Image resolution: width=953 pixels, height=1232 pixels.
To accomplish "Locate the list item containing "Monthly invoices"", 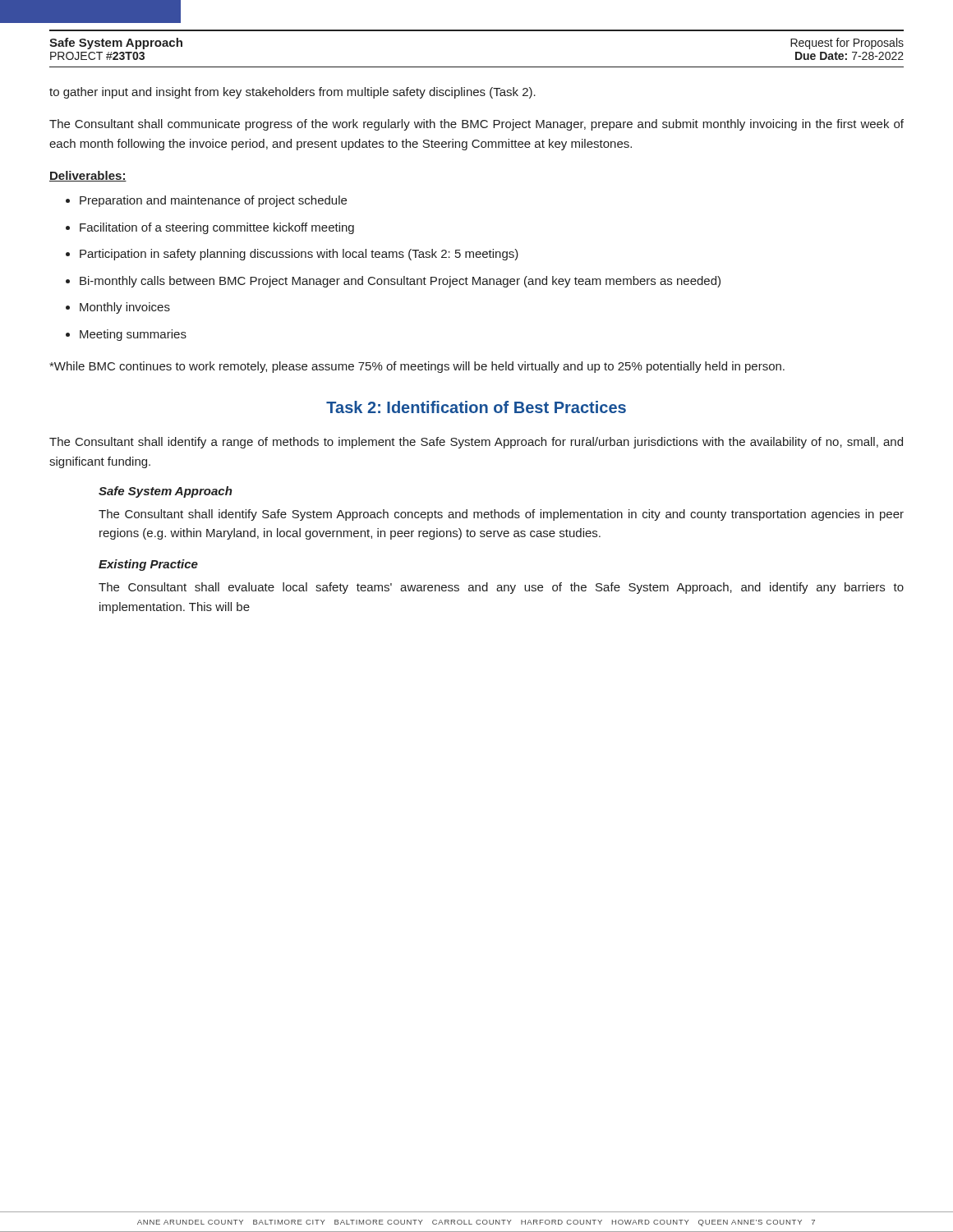I will click(x=124, y=307).
